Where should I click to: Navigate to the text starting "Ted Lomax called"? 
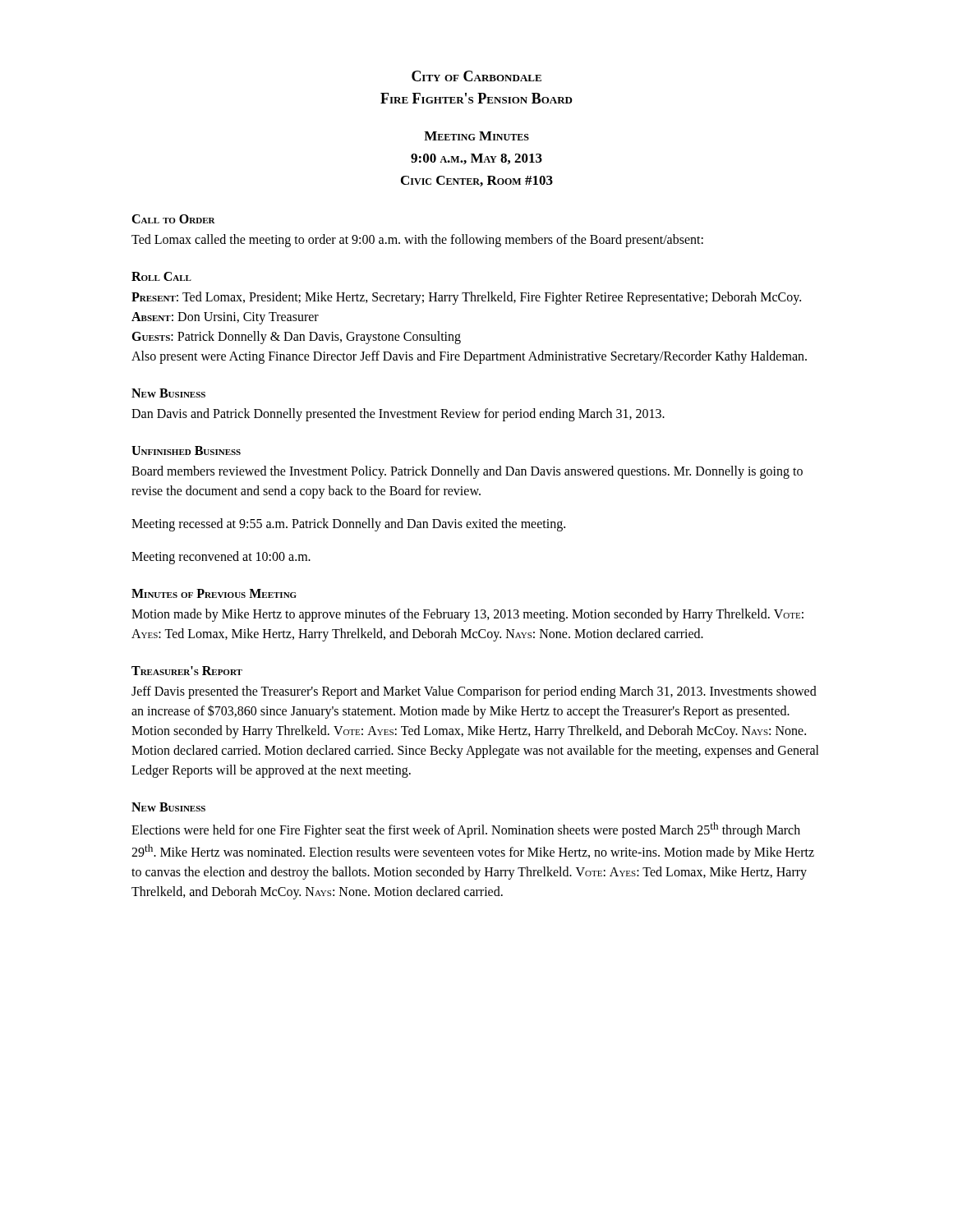coord(418,239)
